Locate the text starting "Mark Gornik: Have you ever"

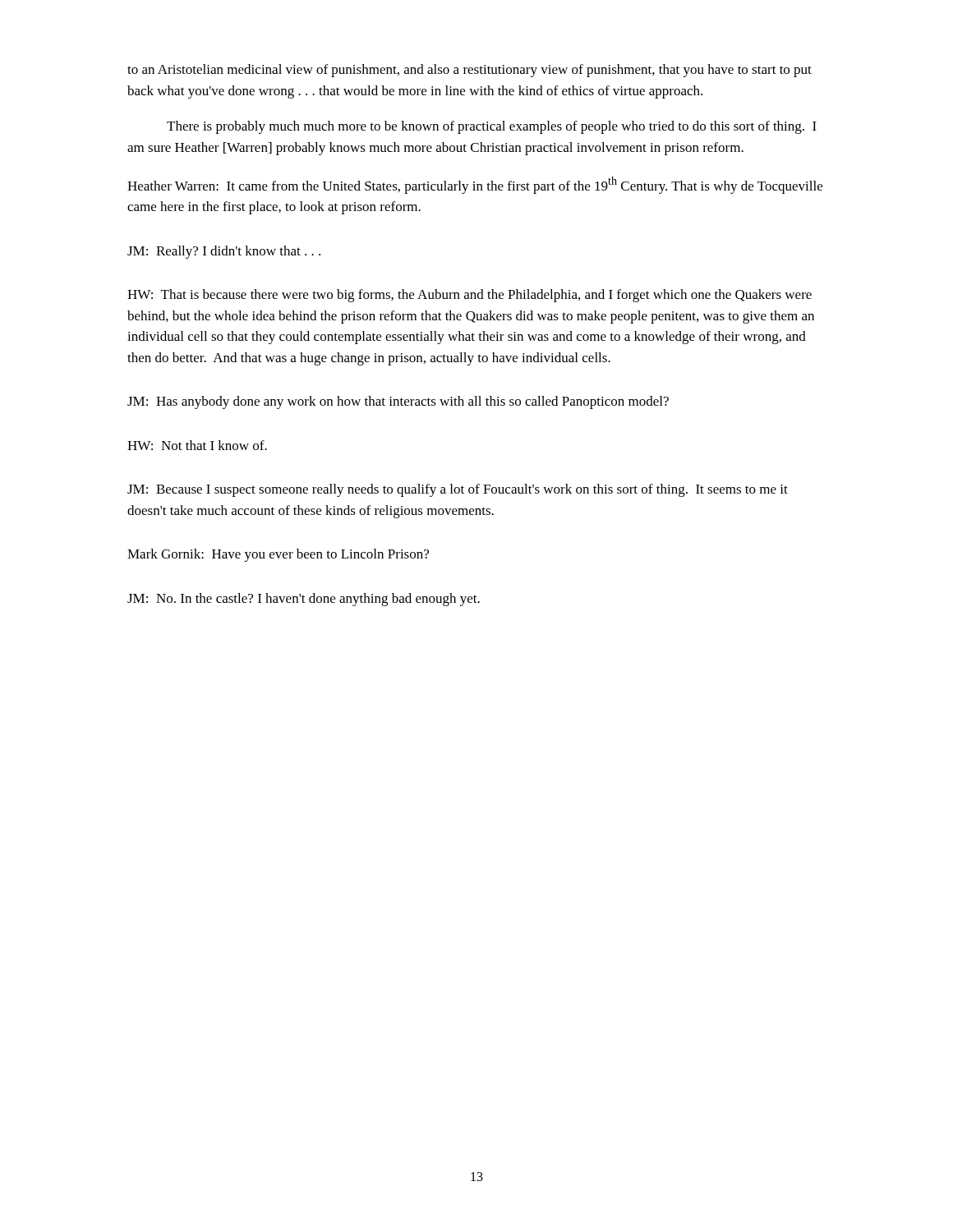pyautogui.click(x=278, y=554)
